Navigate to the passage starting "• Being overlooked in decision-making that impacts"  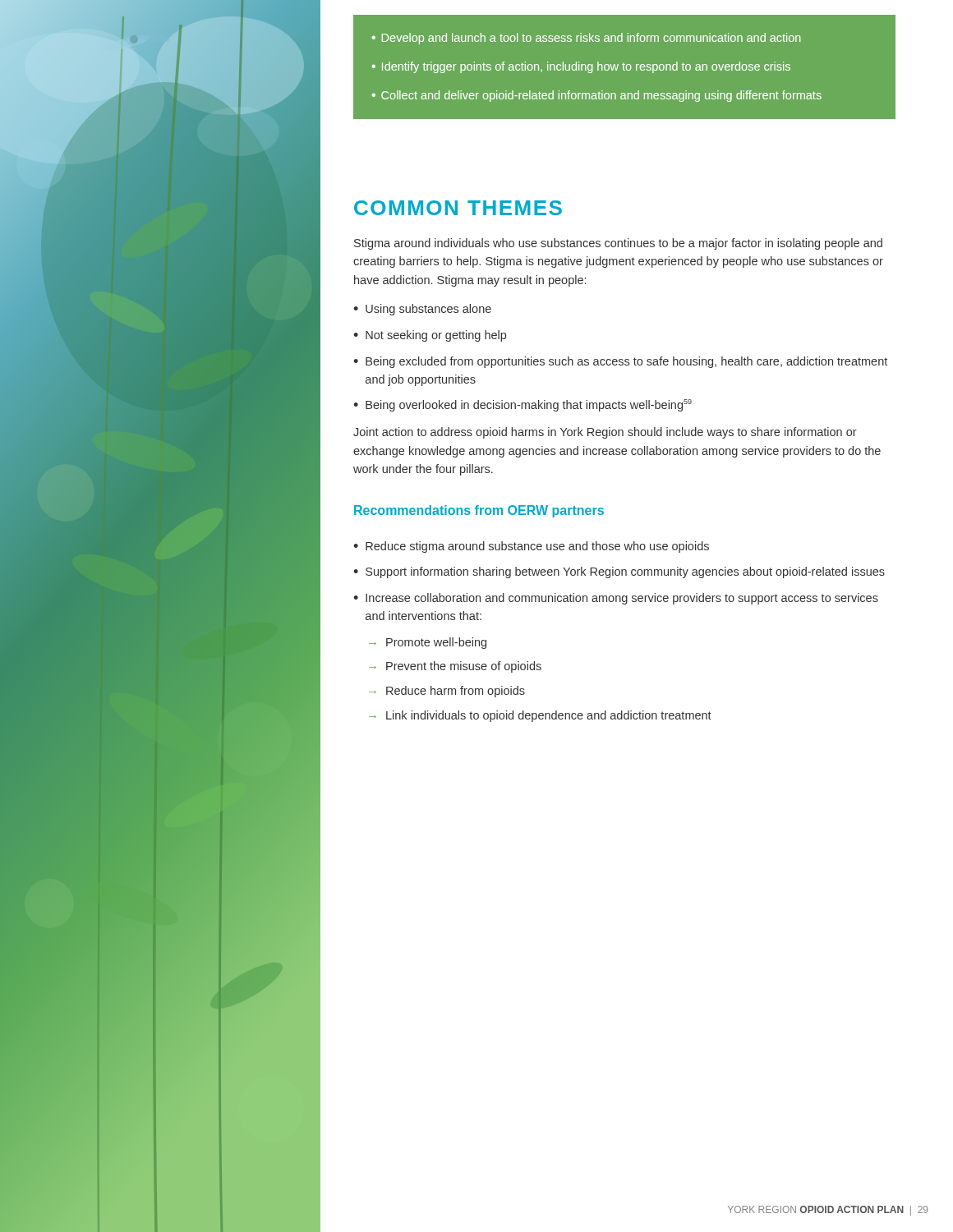523,406
